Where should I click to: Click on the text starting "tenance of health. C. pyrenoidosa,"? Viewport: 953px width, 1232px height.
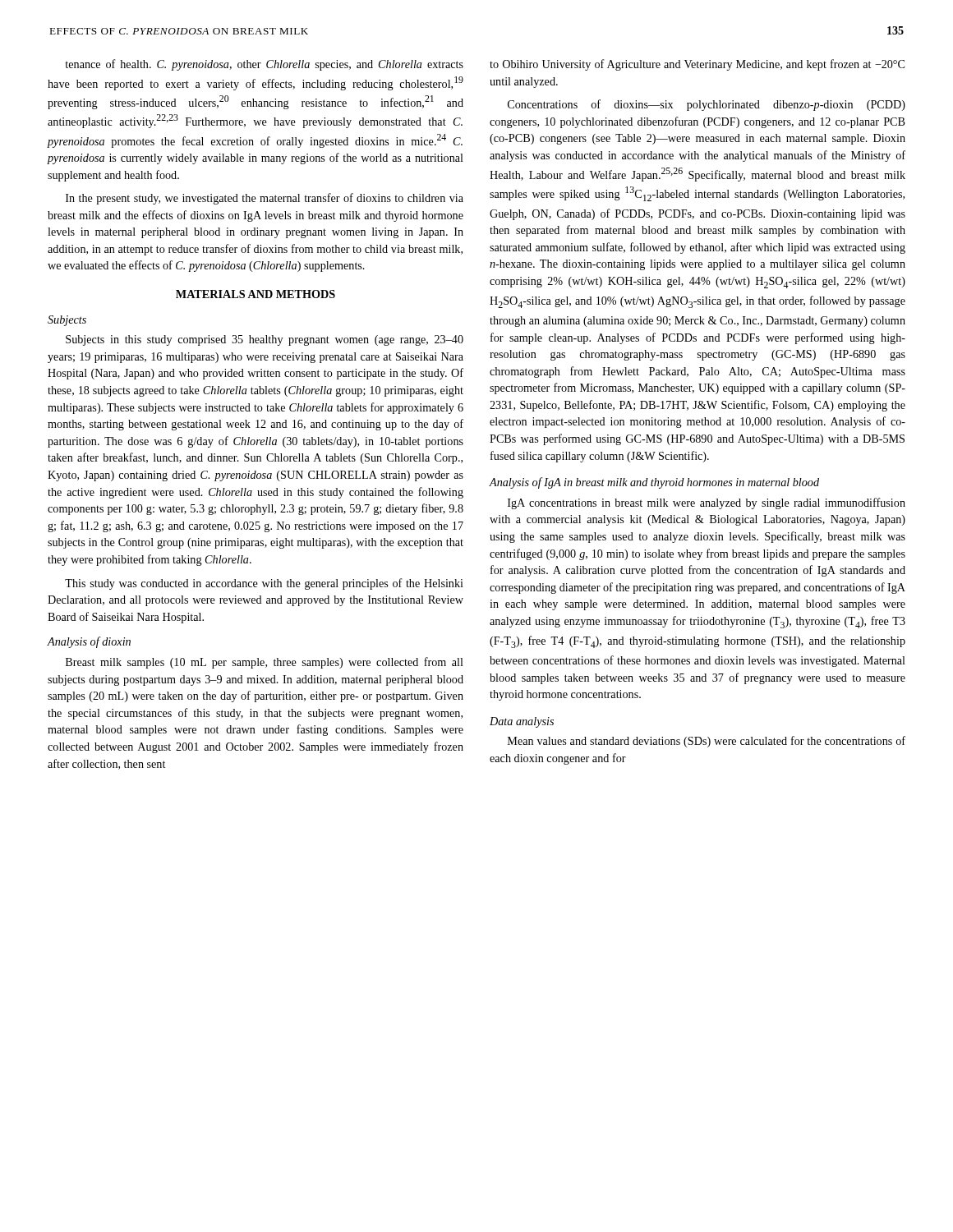click(x=255, y=120)
